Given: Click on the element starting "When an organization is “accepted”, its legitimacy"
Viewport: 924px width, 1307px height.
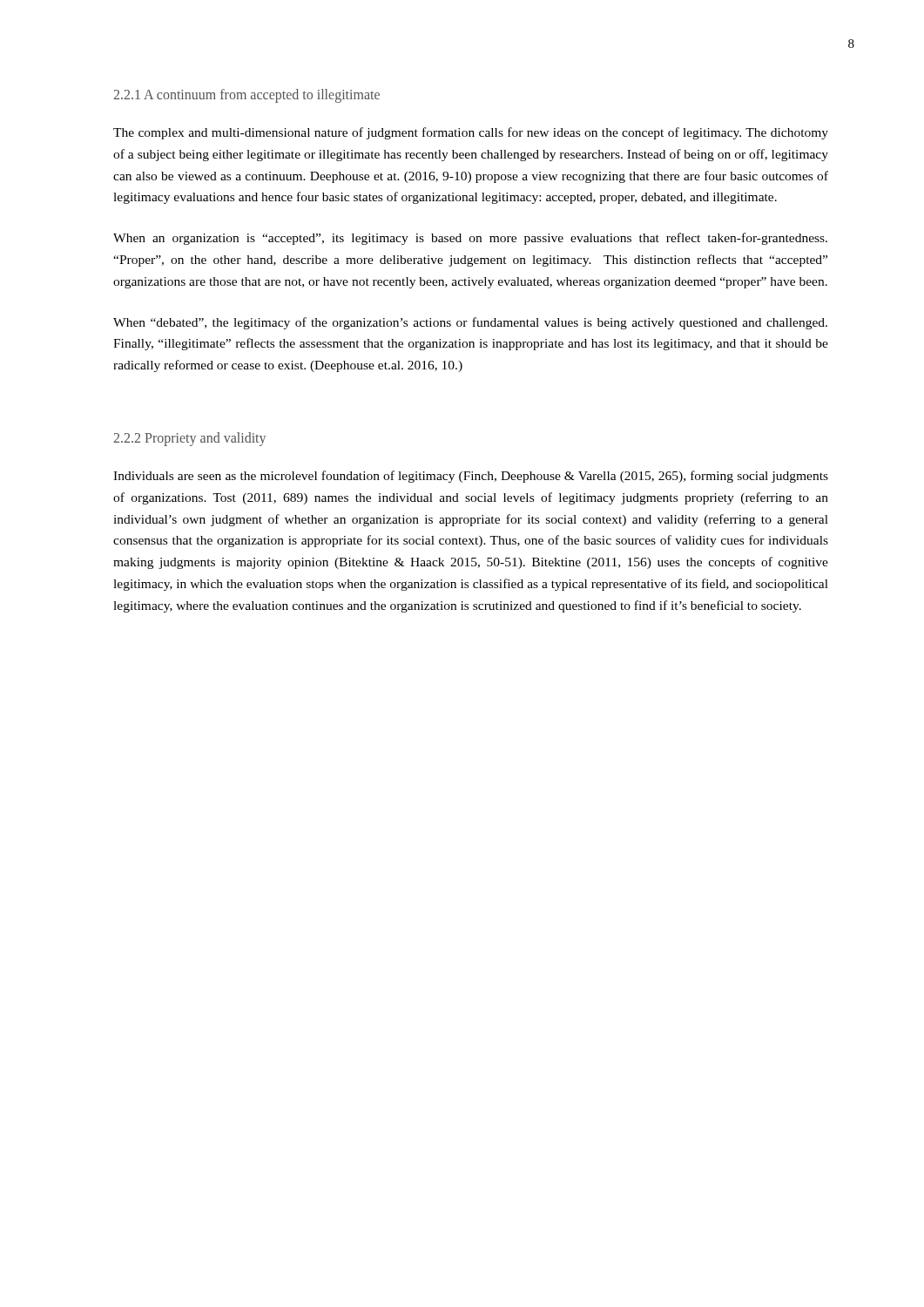Looking at the screenshot, I should (x=471, y=259).
